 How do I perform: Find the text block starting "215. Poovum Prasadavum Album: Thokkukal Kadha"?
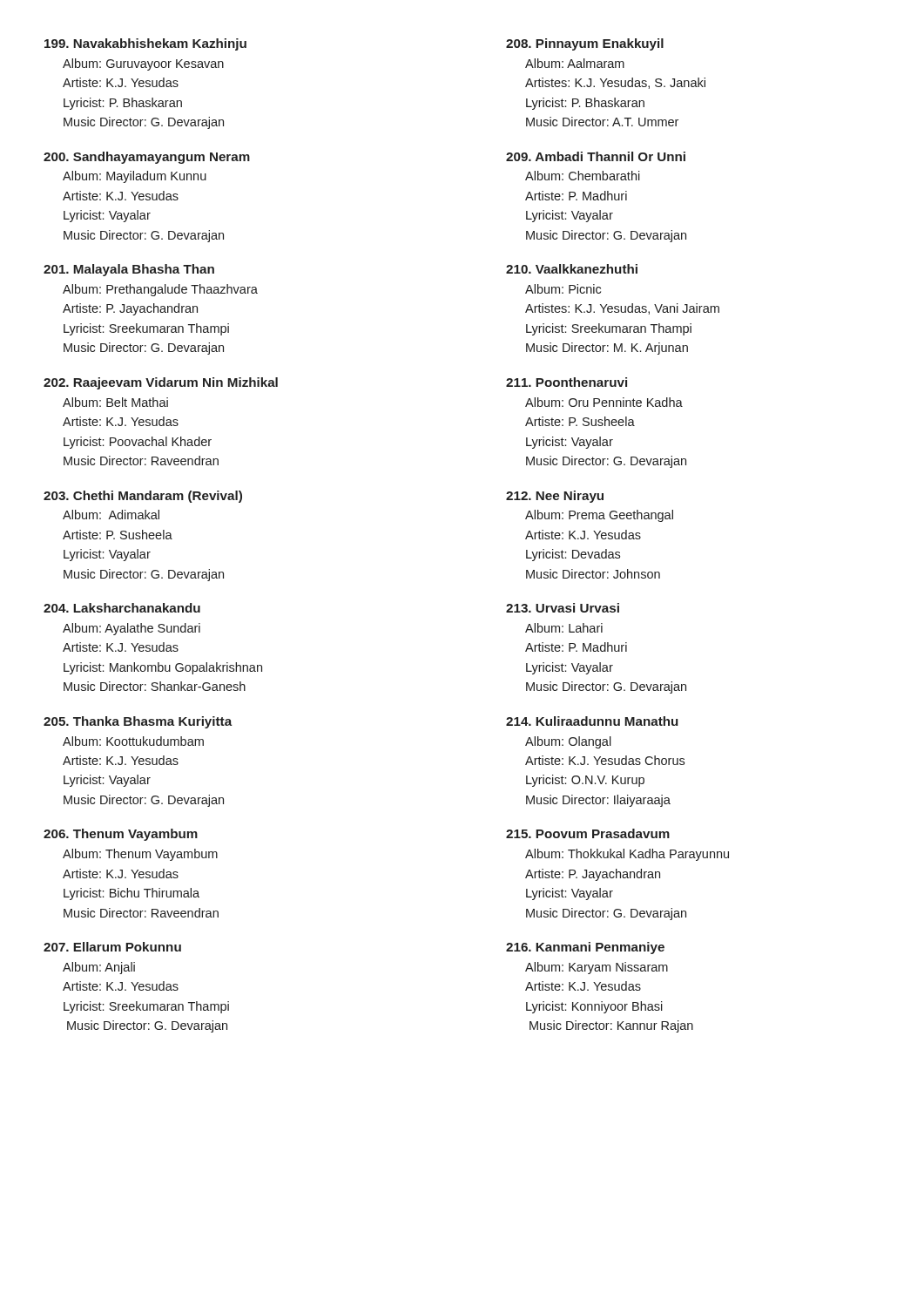click(x=588, y=833)
